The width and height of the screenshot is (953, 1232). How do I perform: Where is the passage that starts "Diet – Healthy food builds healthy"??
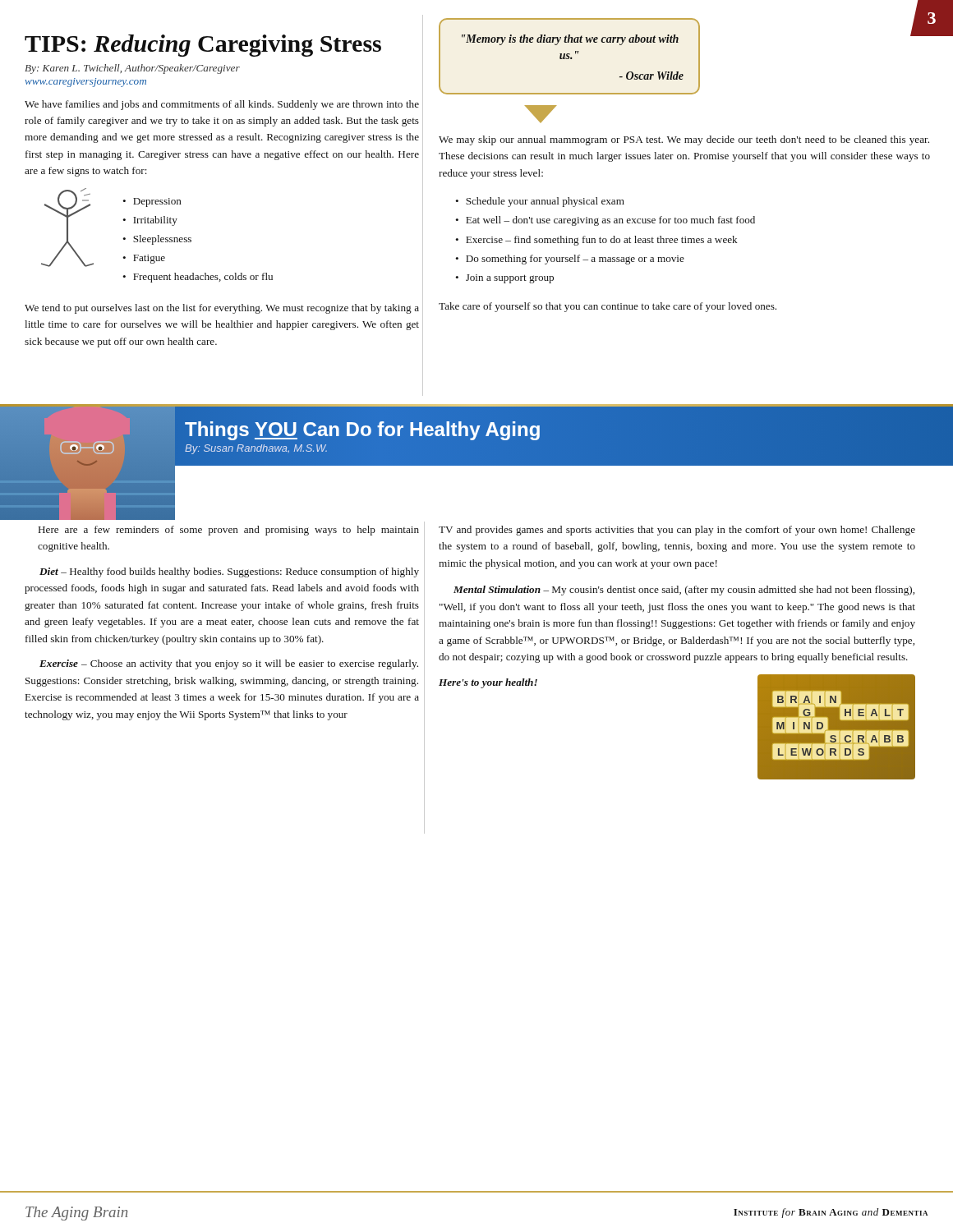222,605
